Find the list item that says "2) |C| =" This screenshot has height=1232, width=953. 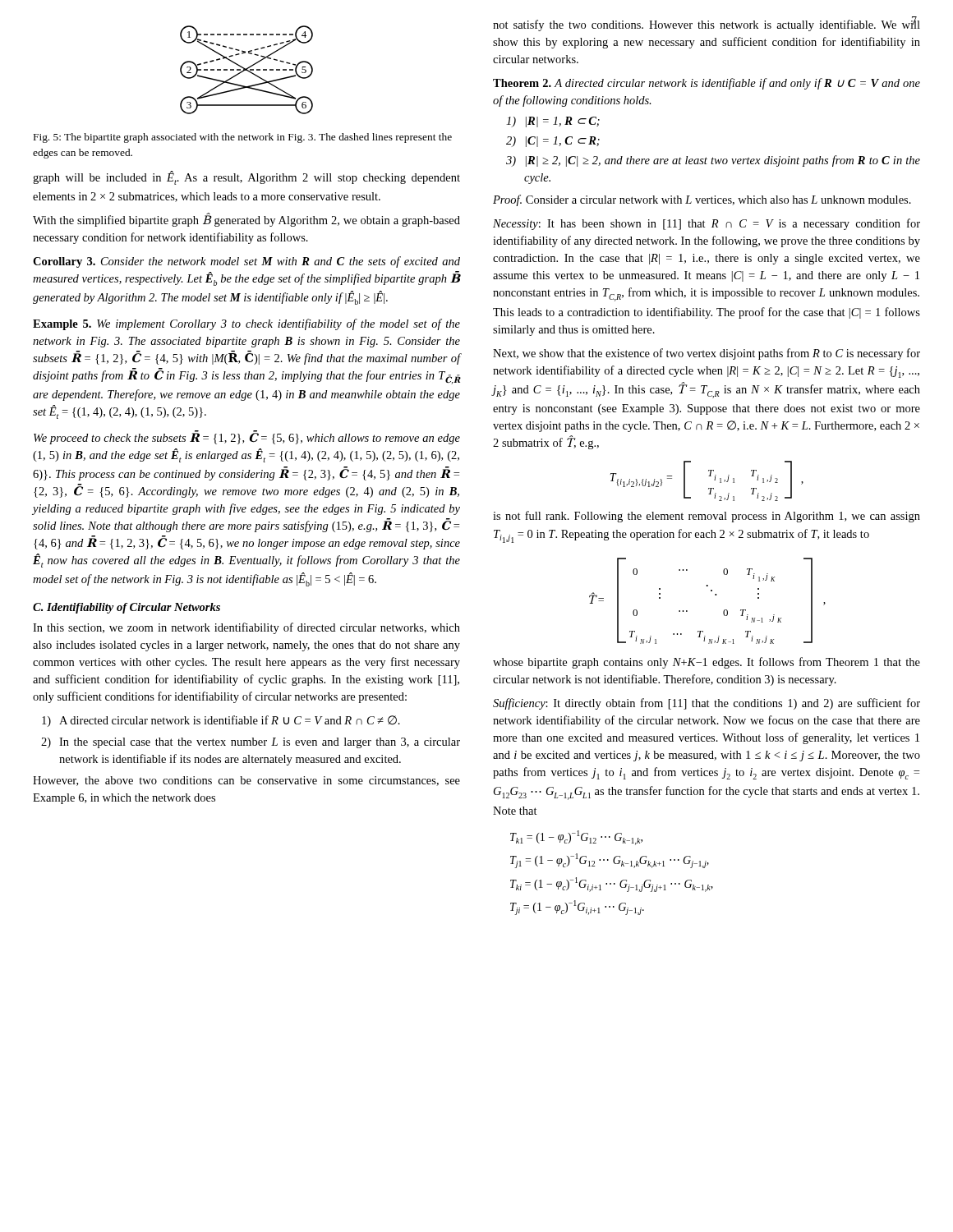pos(553,141)
